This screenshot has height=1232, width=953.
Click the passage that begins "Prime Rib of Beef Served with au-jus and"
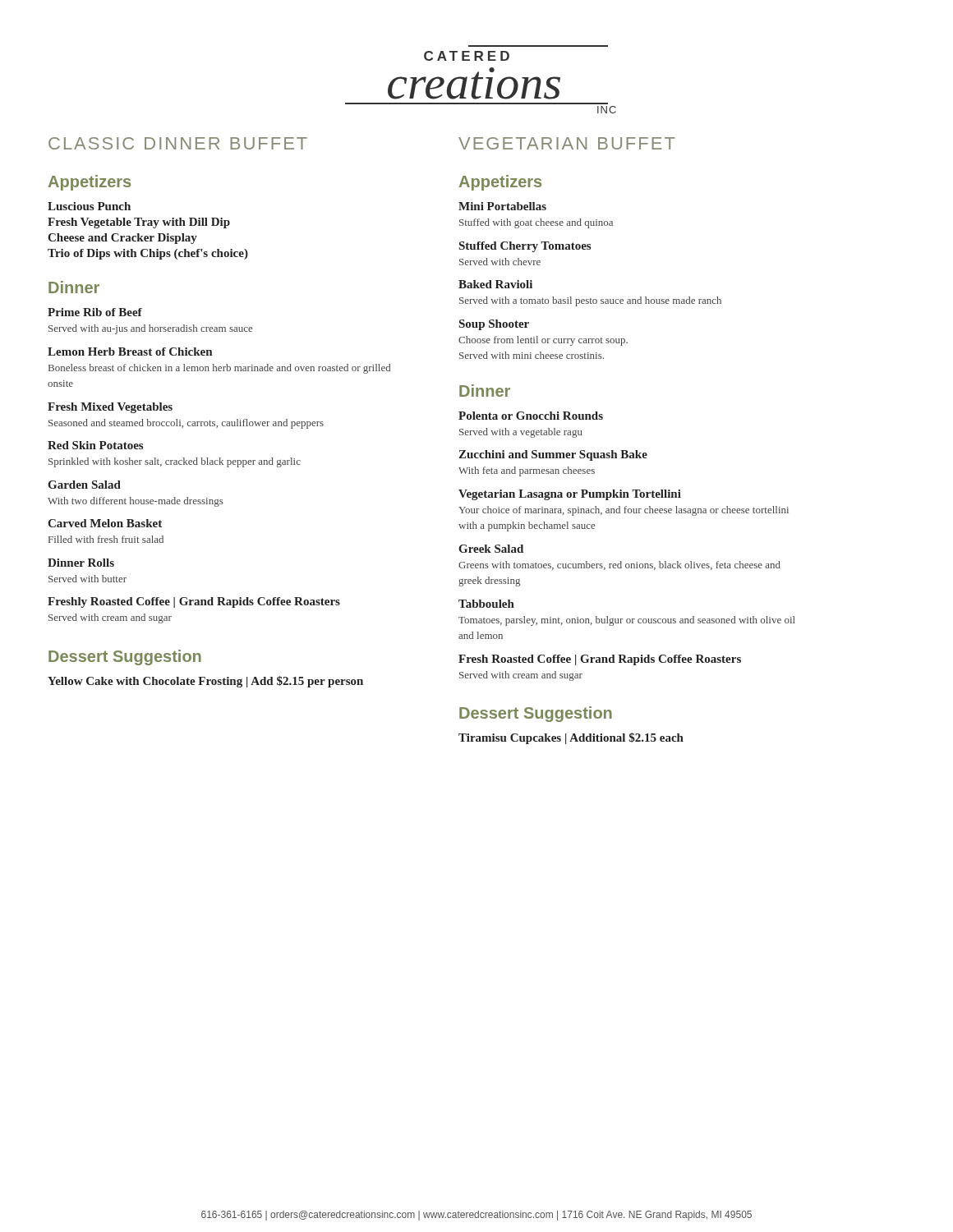pyautogui.click(x=220, y=321)
